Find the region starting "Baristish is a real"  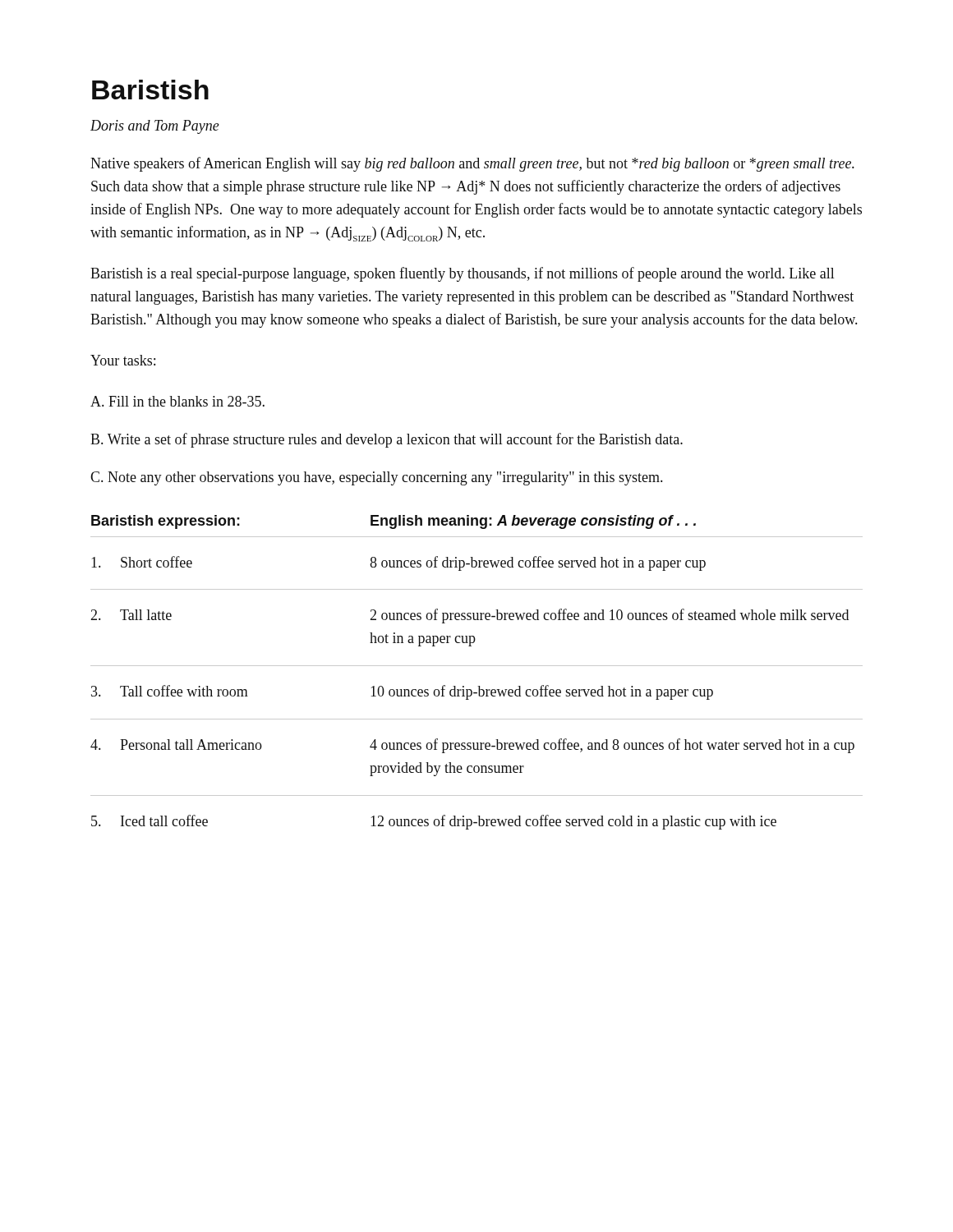click(x=474, y=297)
